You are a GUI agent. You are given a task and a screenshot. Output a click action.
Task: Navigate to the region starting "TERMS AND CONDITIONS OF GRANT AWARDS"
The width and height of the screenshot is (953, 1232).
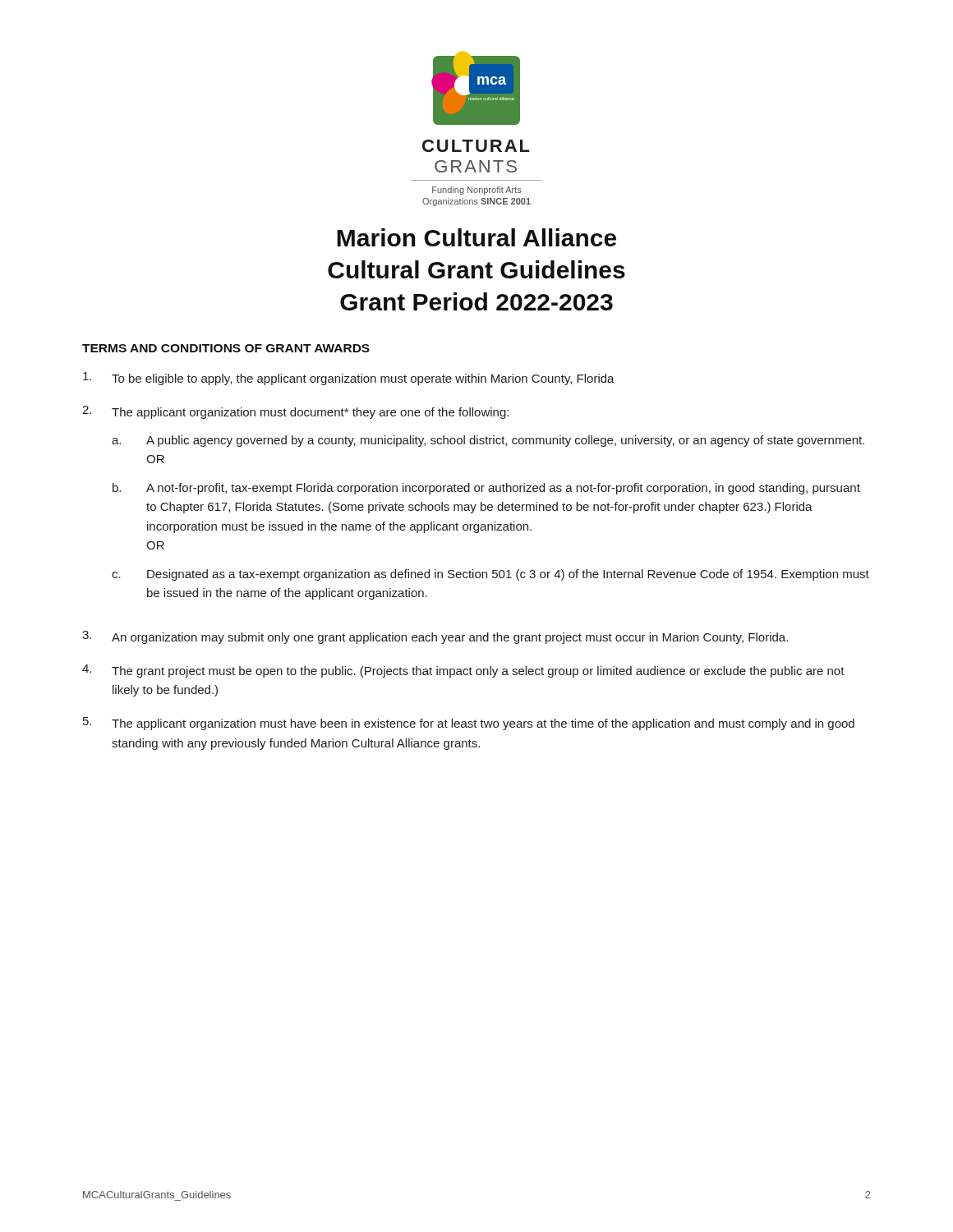click(226, 348)
